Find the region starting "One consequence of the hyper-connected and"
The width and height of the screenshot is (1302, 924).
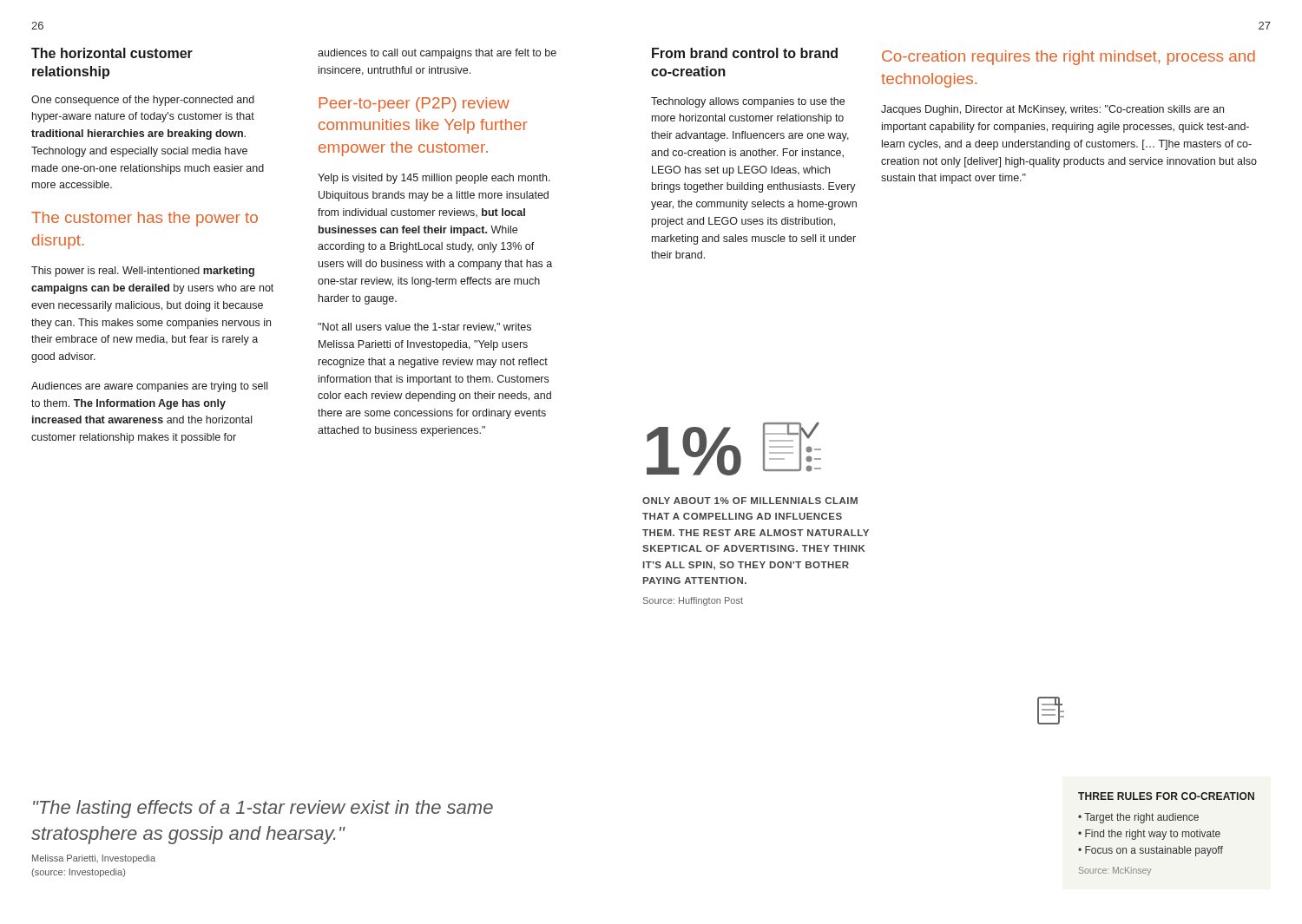pos(148,142)
